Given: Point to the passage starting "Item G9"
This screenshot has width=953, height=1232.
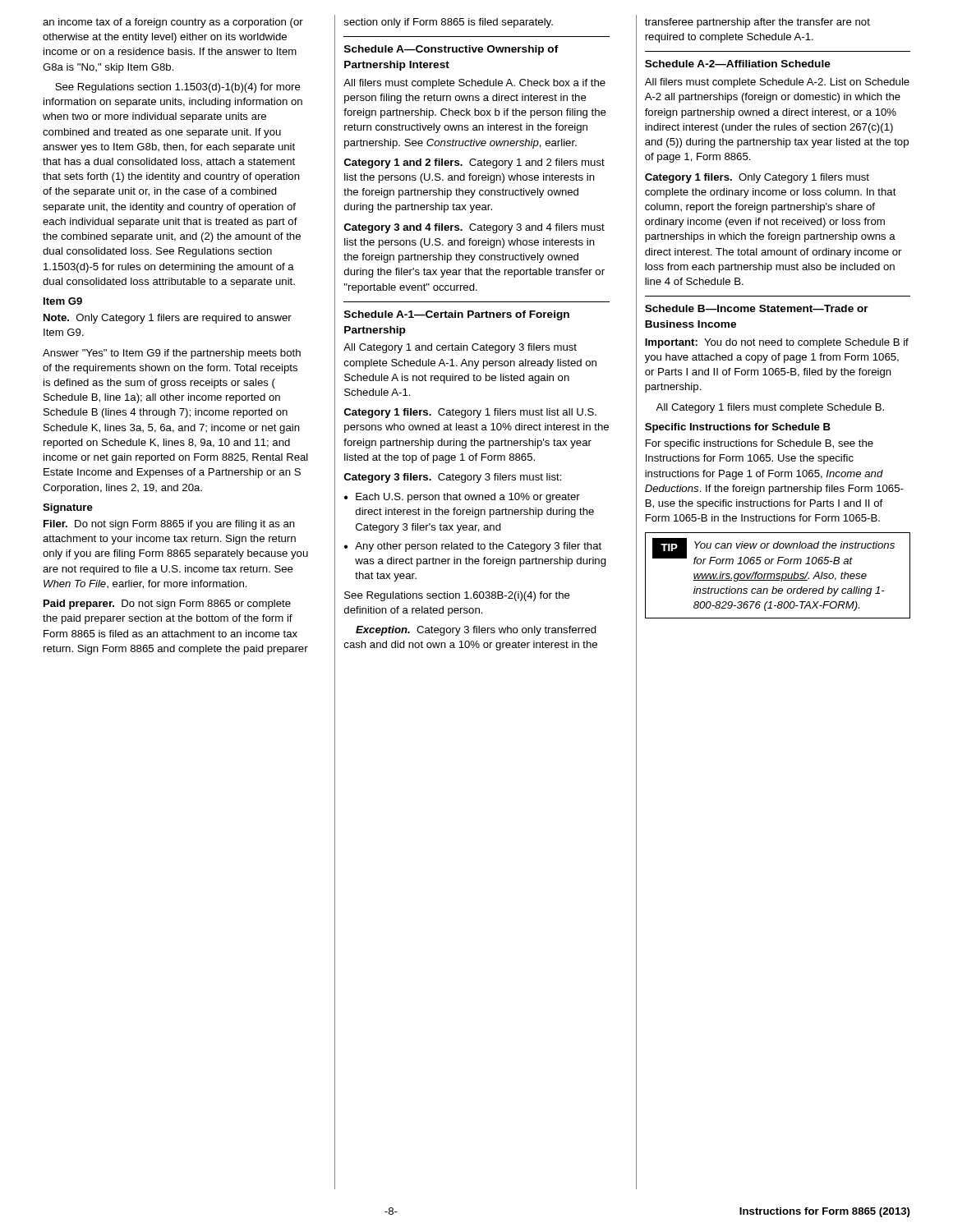Looking at the screenshot, I should point(63,301).
